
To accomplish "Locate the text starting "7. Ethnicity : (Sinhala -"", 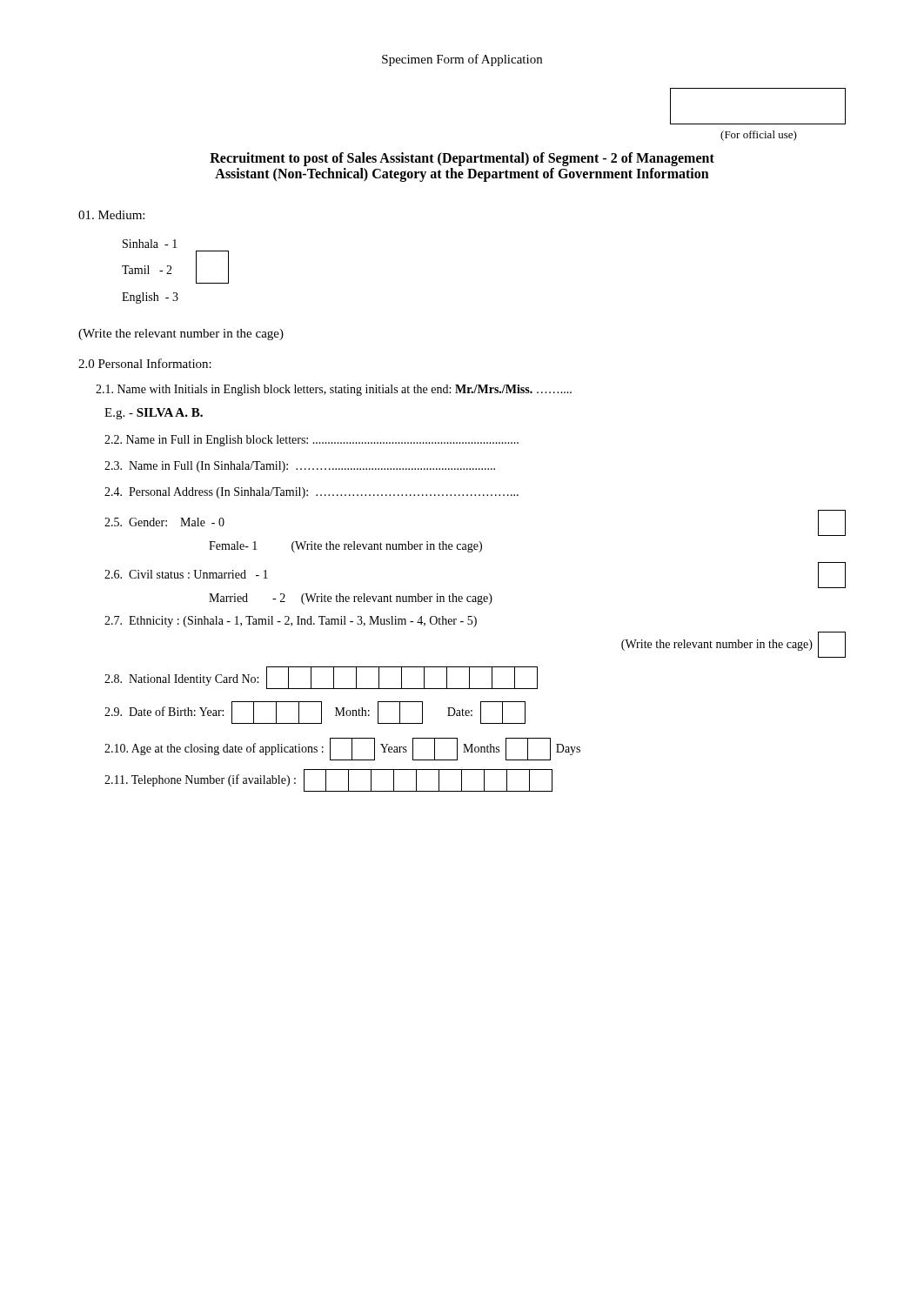I will (x=475, y=636).
